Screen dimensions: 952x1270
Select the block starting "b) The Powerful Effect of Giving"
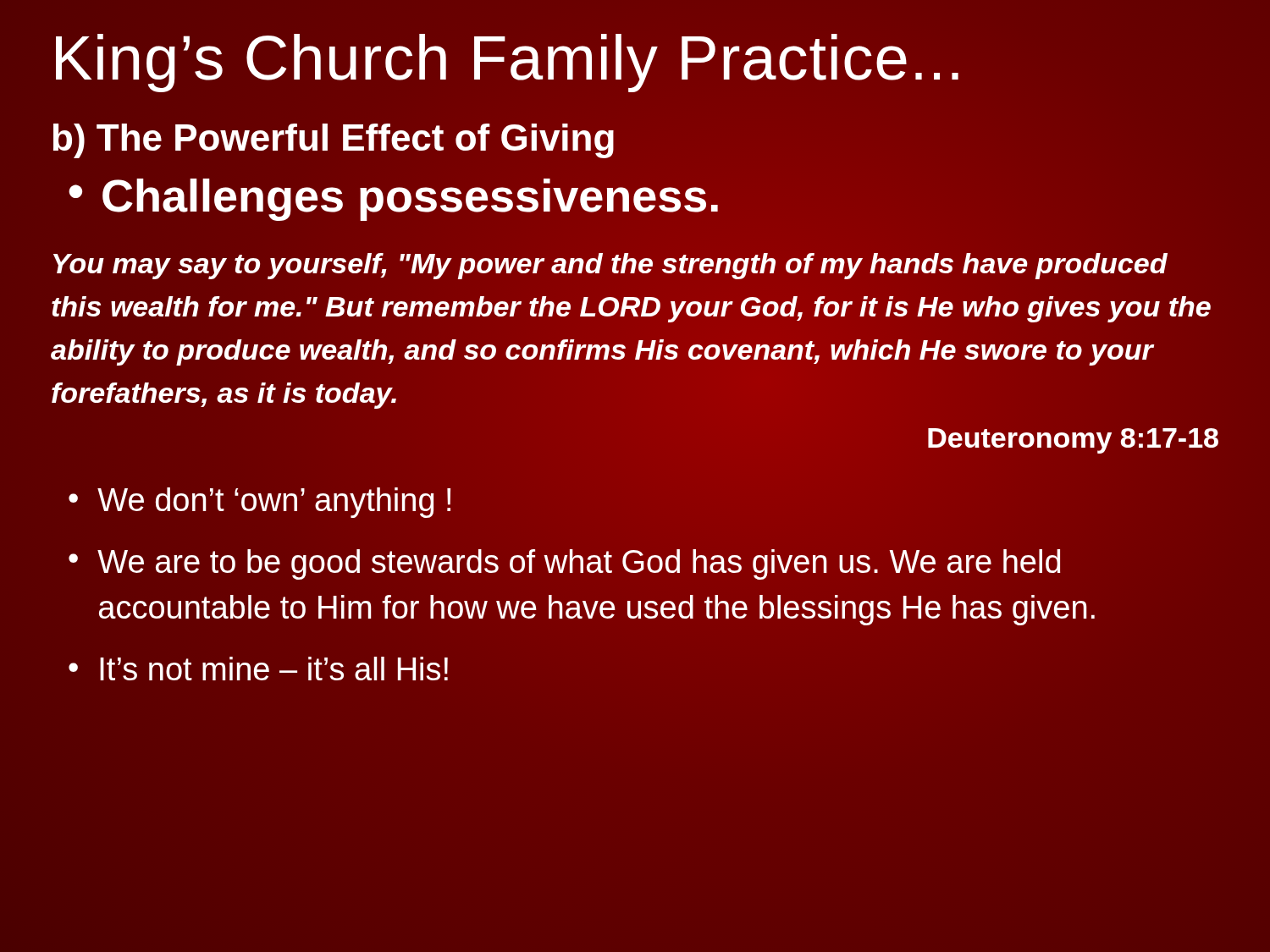[x=333, y=138]
